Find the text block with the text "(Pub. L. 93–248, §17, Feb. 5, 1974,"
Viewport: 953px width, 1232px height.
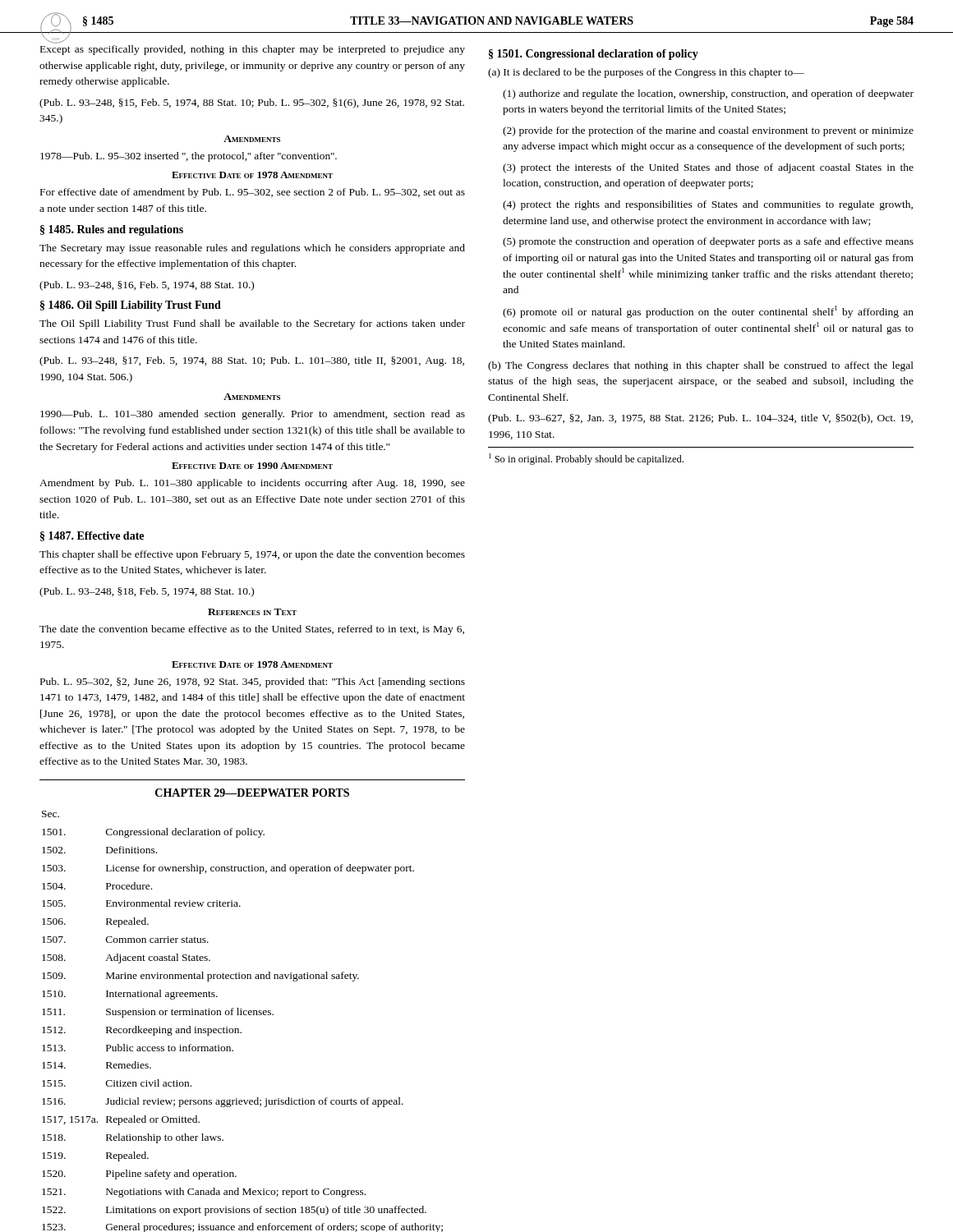pos(252,368)
